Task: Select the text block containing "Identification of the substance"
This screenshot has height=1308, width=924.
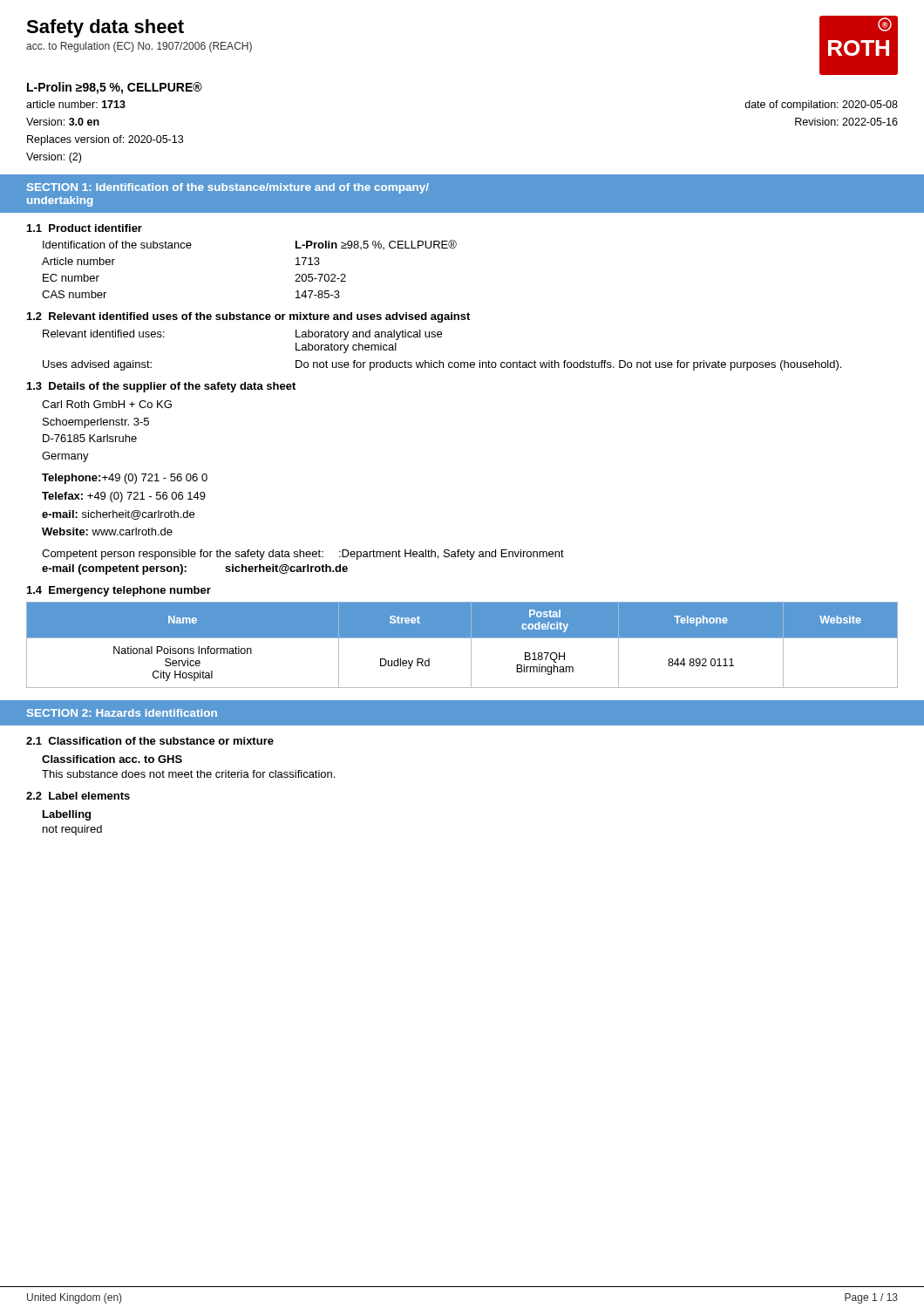Action: point(116,245)
